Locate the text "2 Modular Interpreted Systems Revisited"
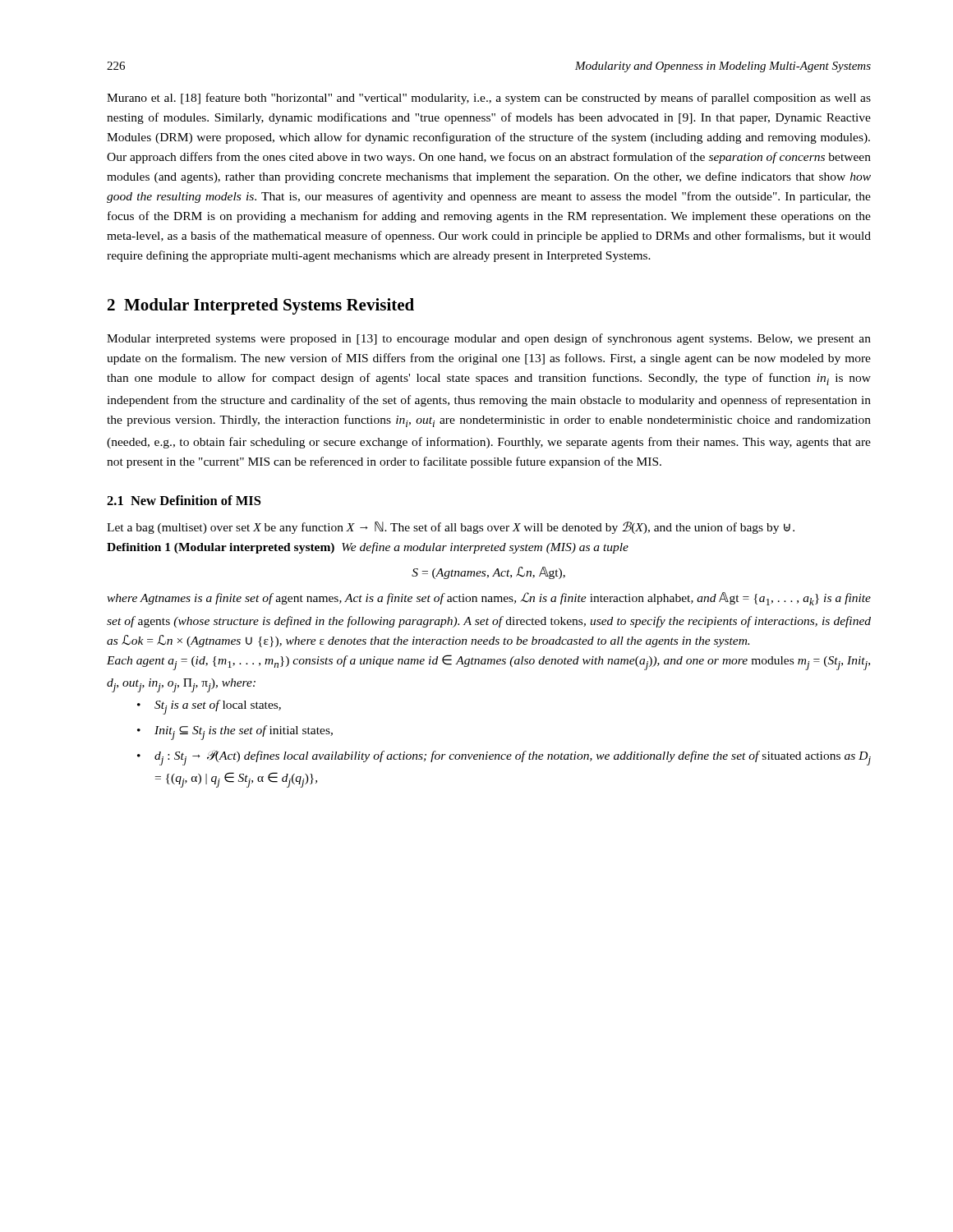 pos(261,305)
